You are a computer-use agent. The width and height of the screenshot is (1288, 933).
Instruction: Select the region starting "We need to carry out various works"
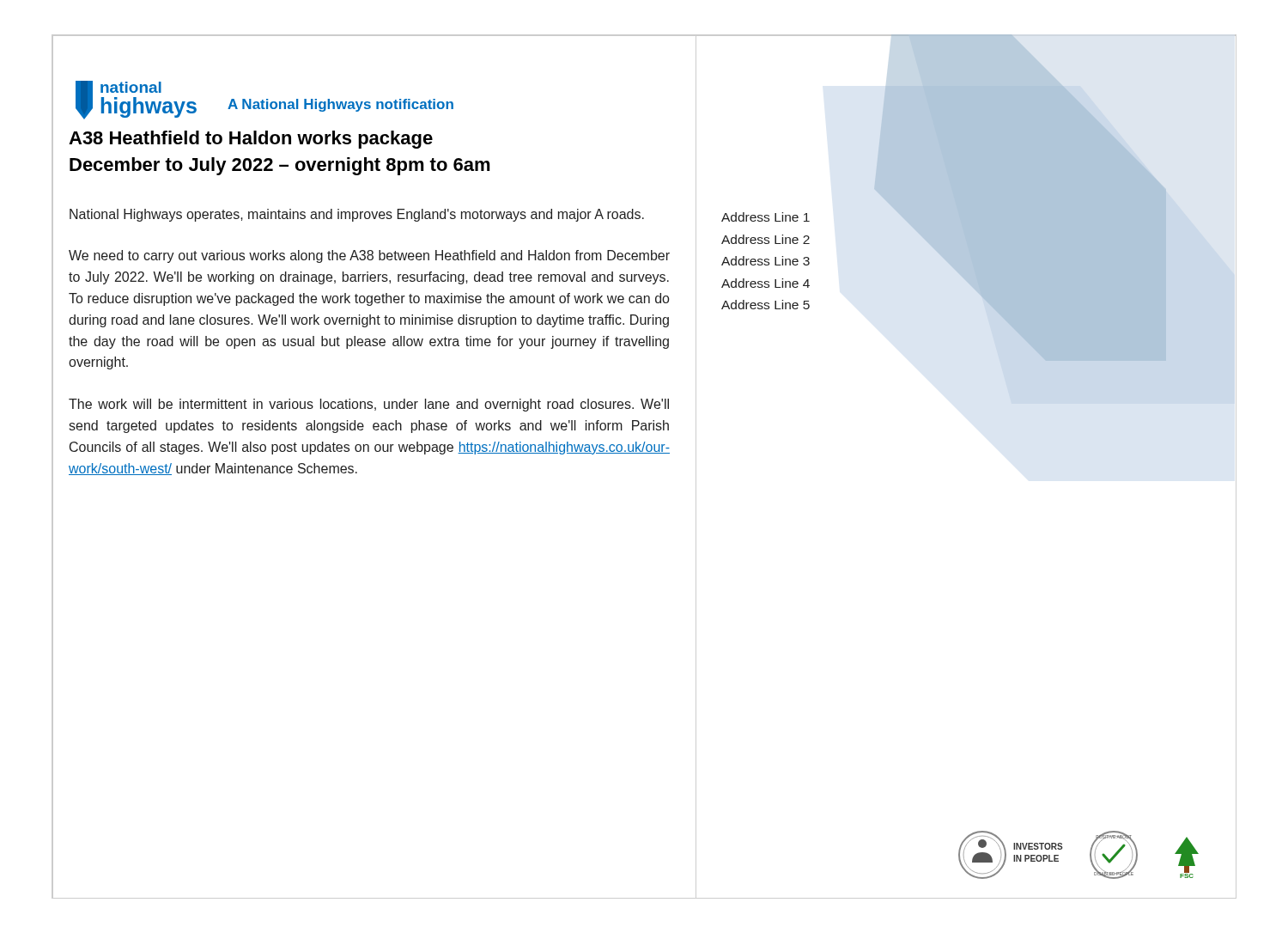point(369,309)
